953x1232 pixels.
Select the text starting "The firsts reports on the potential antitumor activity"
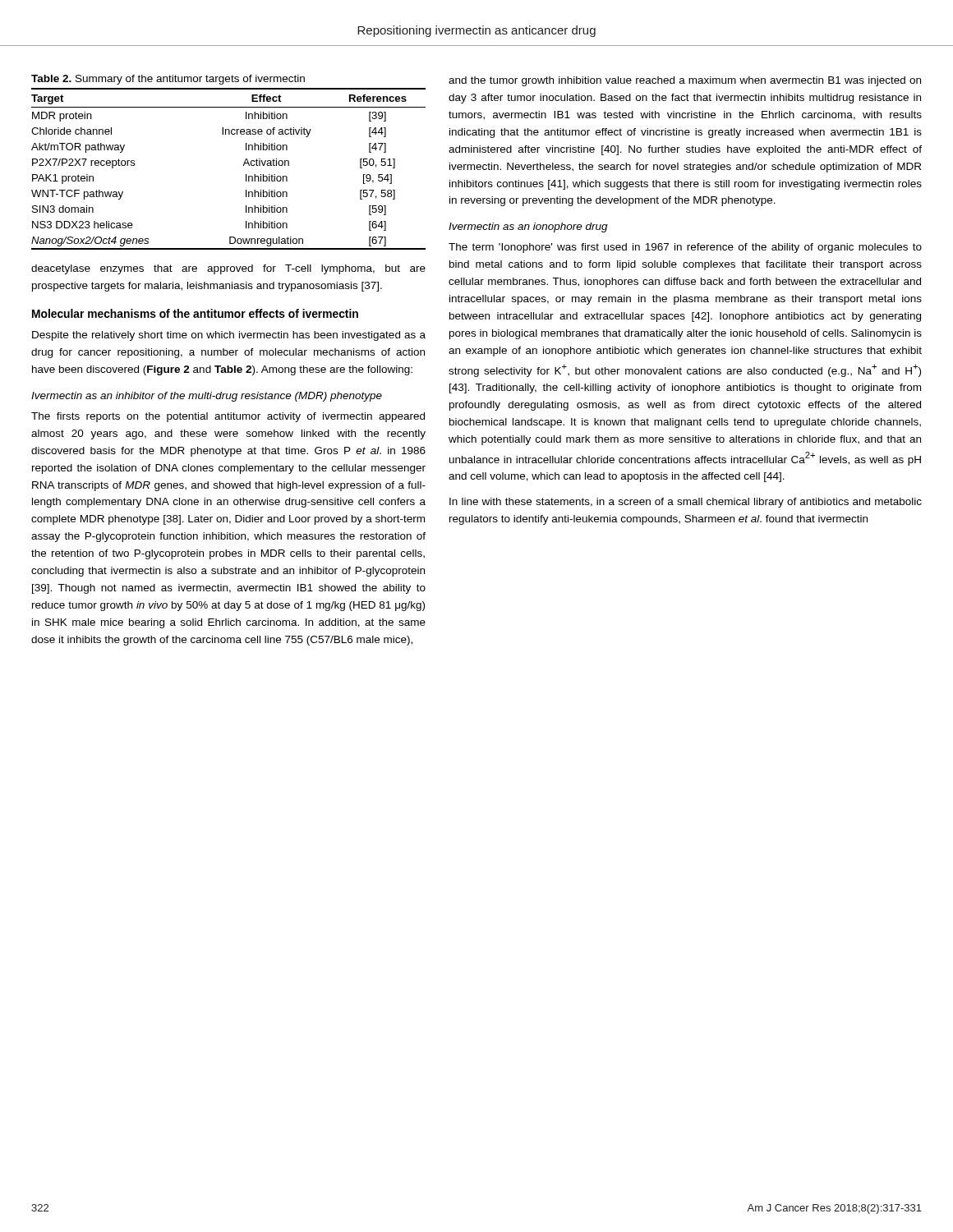coord(228,528)
